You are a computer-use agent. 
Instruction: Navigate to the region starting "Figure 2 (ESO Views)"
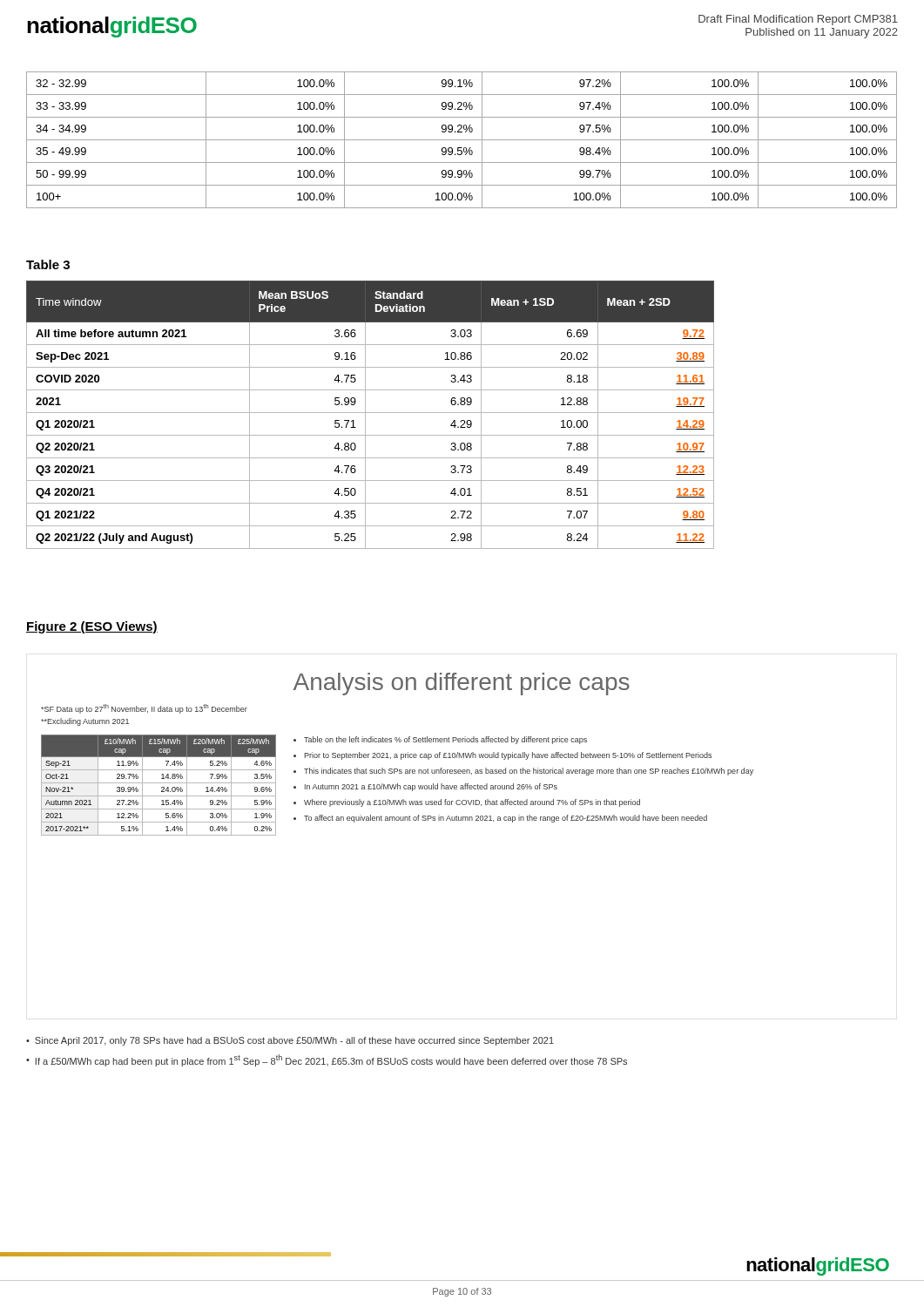coord(92,626)
